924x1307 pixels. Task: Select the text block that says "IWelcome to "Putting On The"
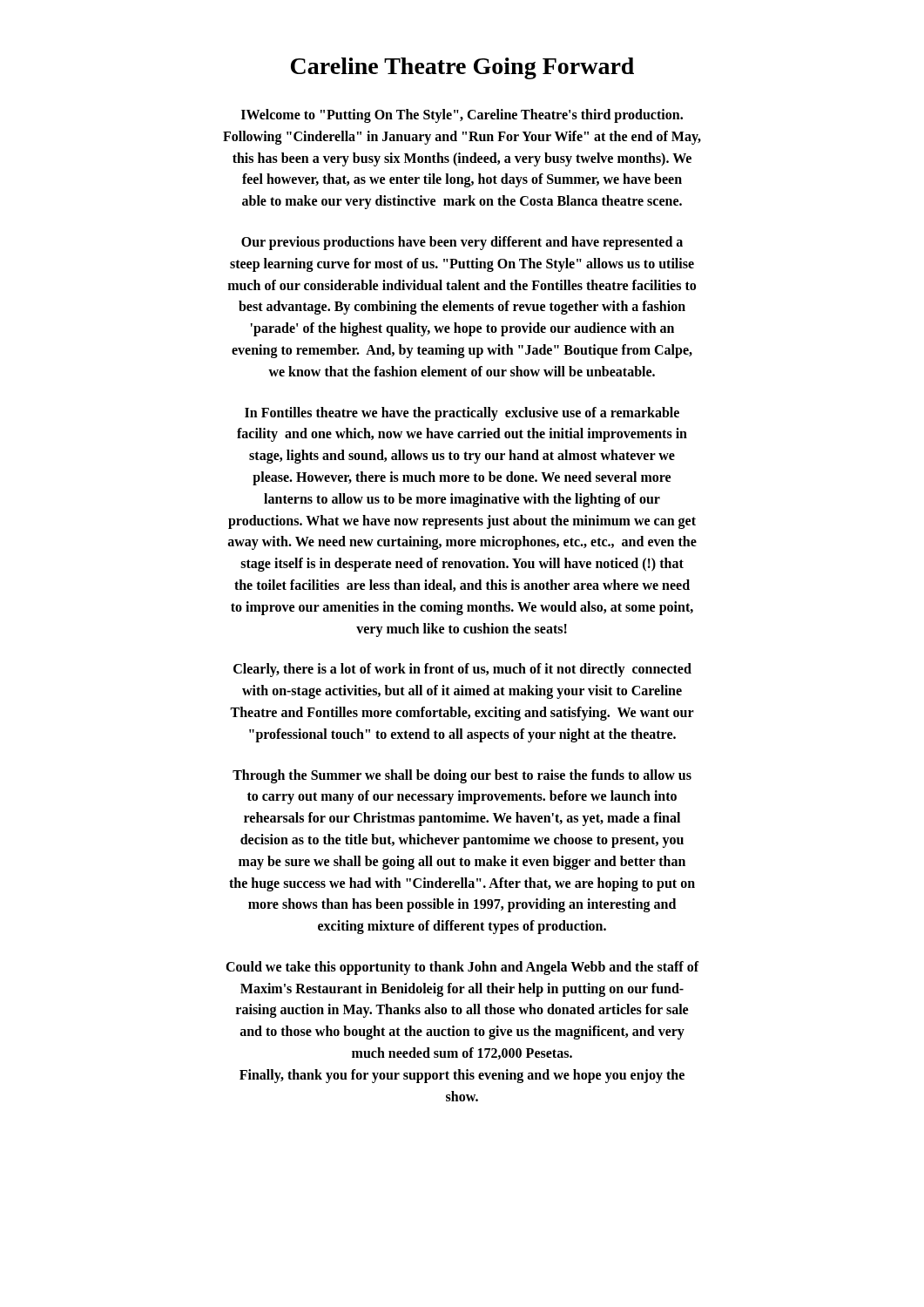click(462, 158)
